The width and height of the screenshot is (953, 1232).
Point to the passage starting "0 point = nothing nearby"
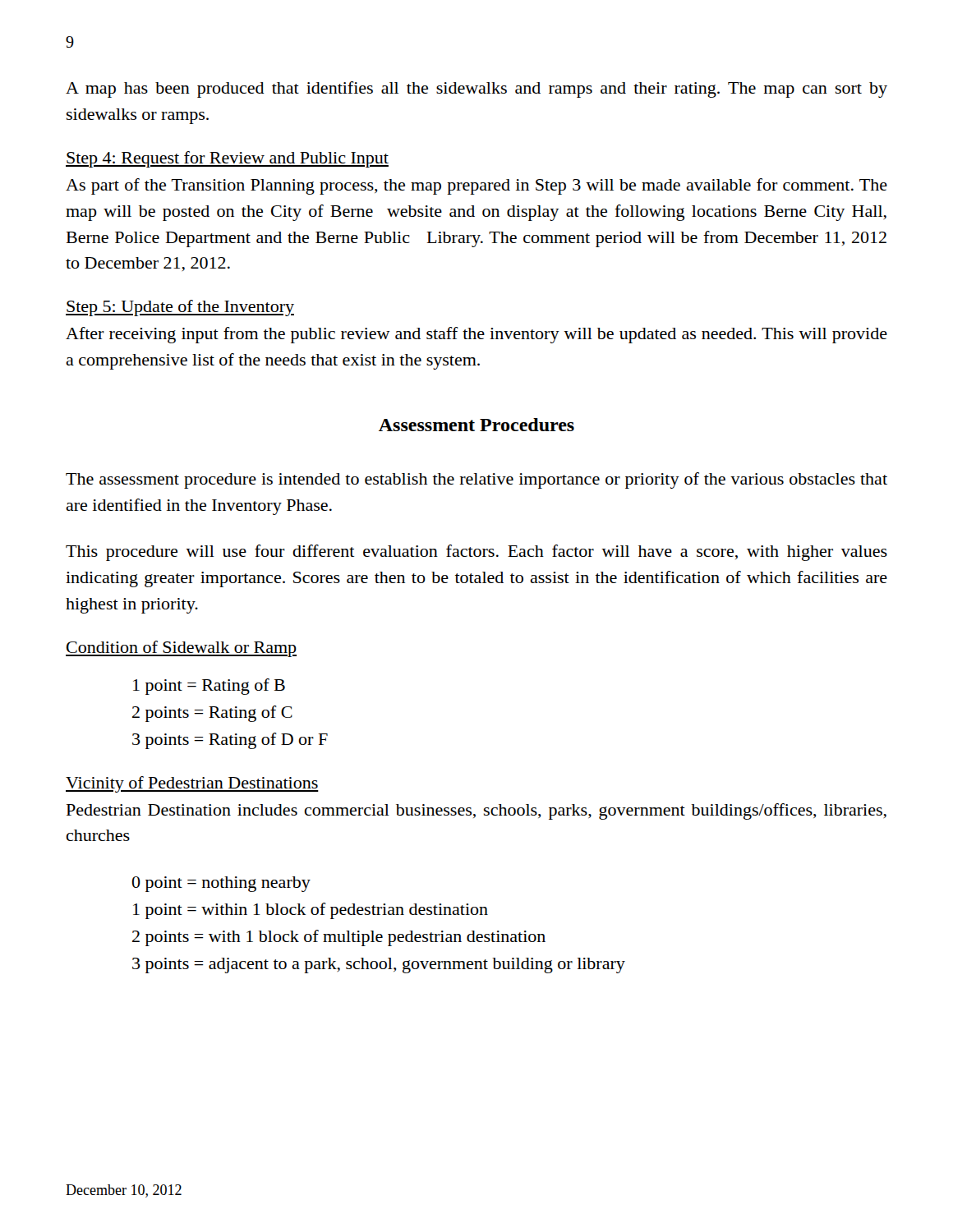click(221, 882)
